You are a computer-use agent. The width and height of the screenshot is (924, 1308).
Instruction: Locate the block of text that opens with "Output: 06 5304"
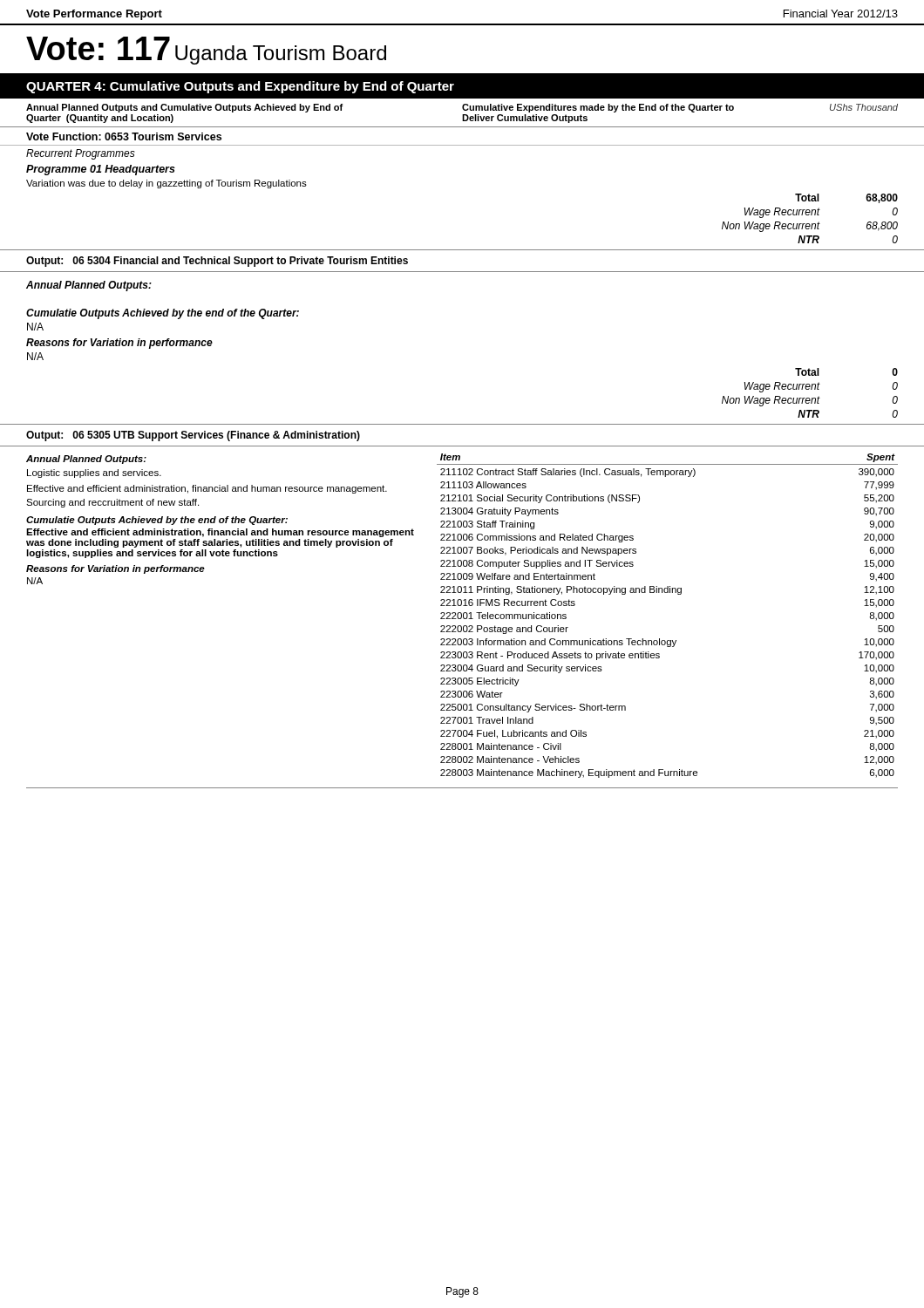tap(217, 261)
